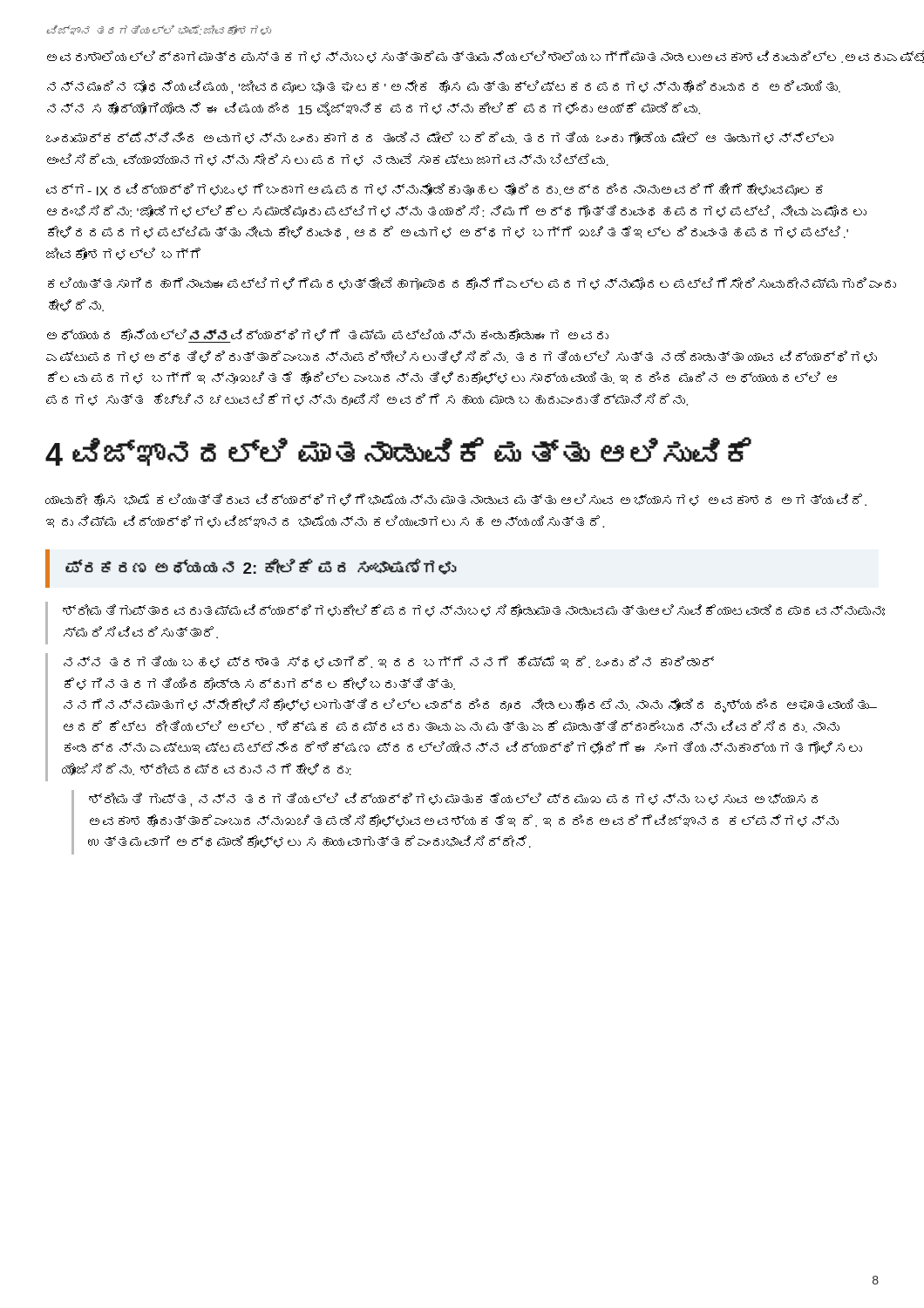Viewport: 924px width, 1308px height.
Task: Locate the region starting "ನನ್ನಮುಂದಿನ ಬೋಧನೆಯವಿಷಯ, 'ಜೀವದಮೂಲಭೂತ"
Action: (x=443, y=99)
